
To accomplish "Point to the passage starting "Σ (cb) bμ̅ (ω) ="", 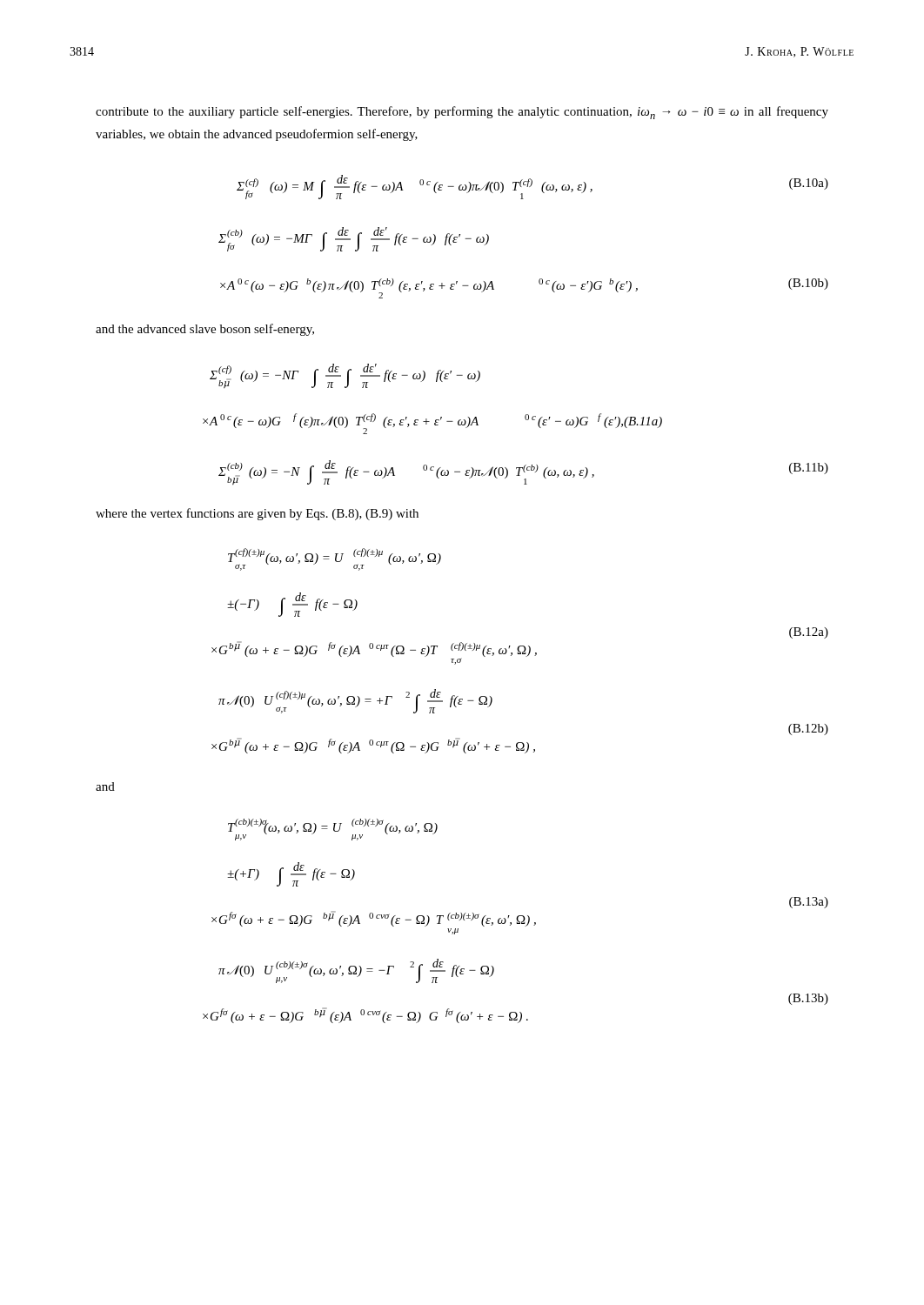I will tap(462, 468).
